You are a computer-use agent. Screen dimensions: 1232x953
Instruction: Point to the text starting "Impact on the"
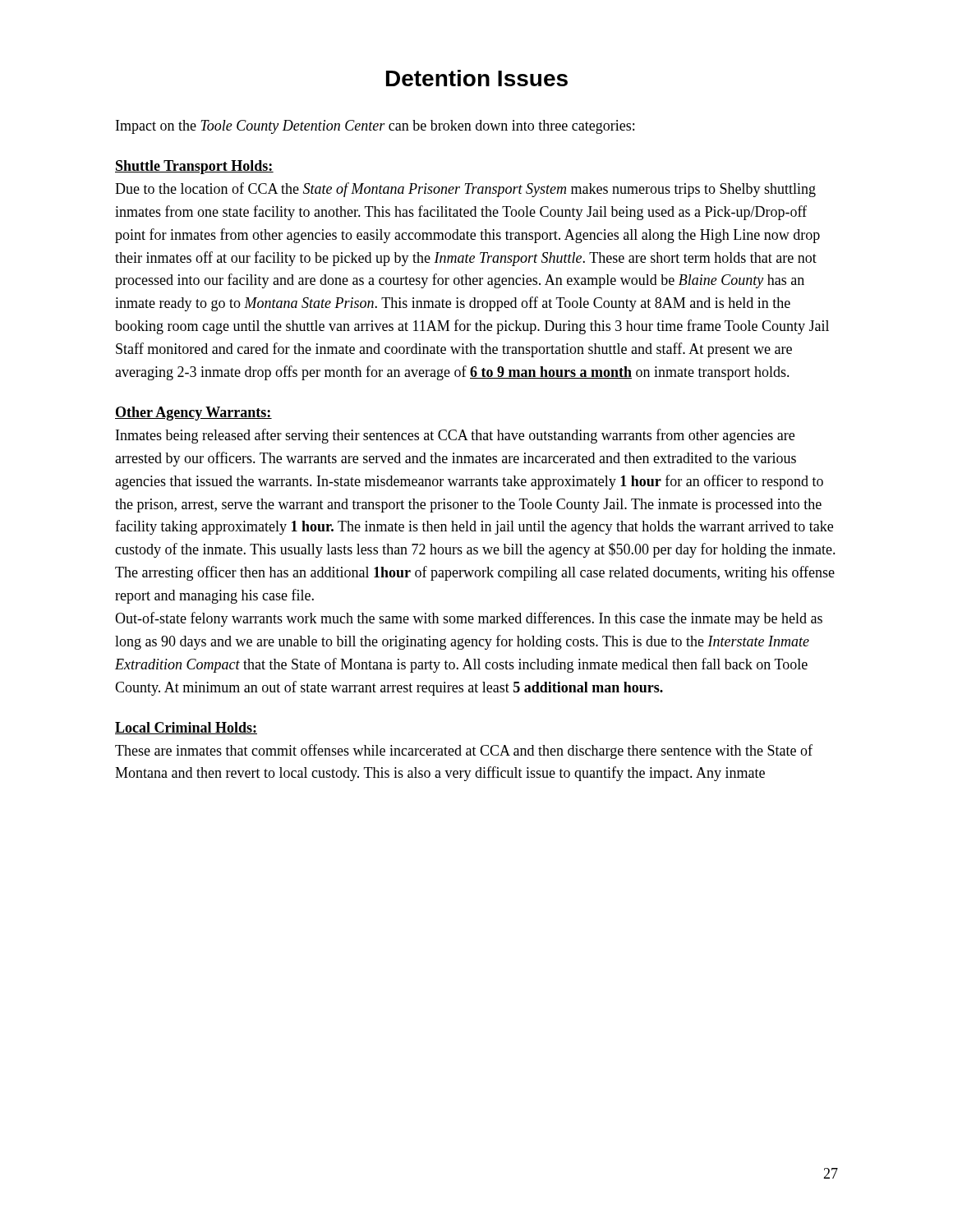pos(375,126)
